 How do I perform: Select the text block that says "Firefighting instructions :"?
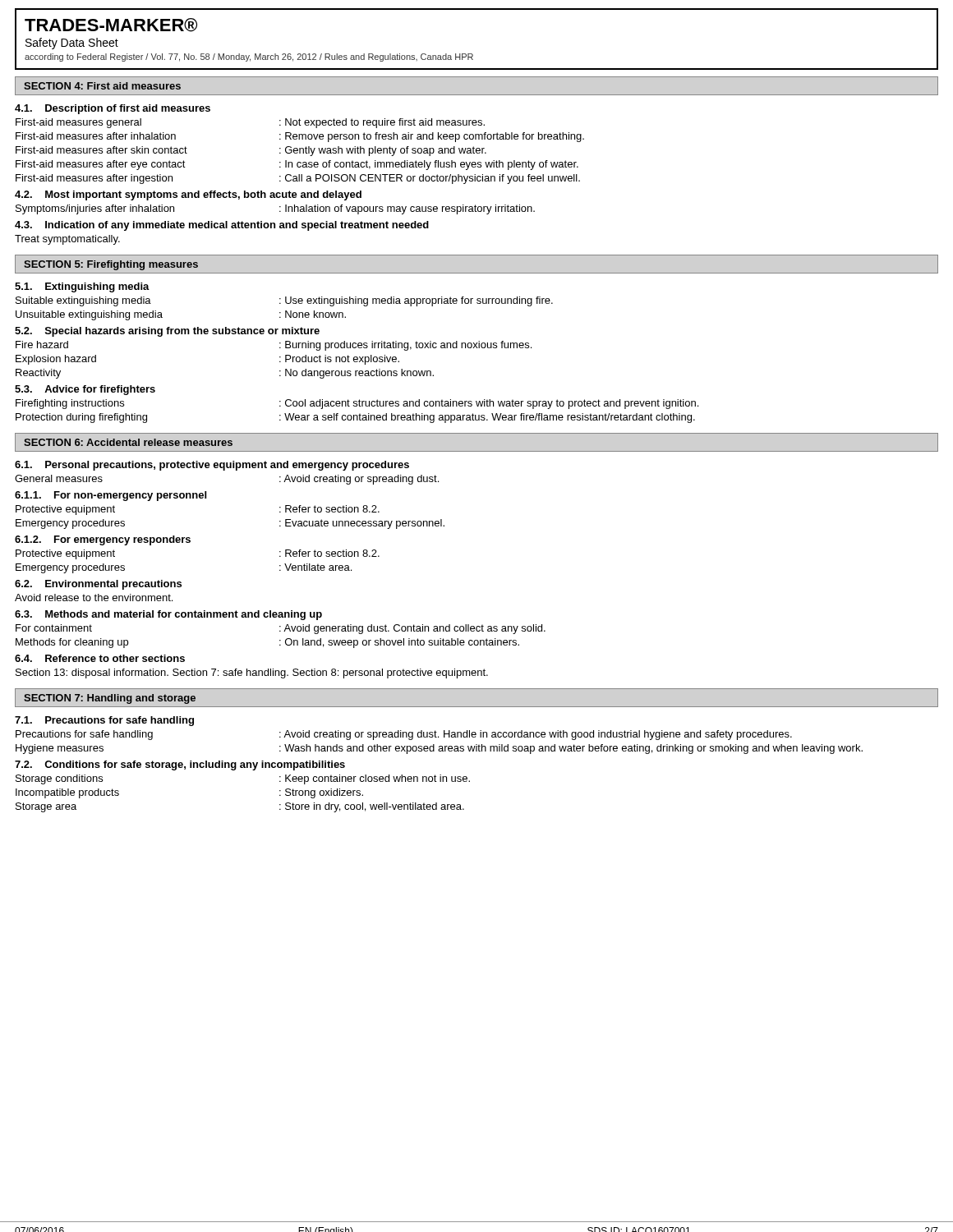pos(476,403)
